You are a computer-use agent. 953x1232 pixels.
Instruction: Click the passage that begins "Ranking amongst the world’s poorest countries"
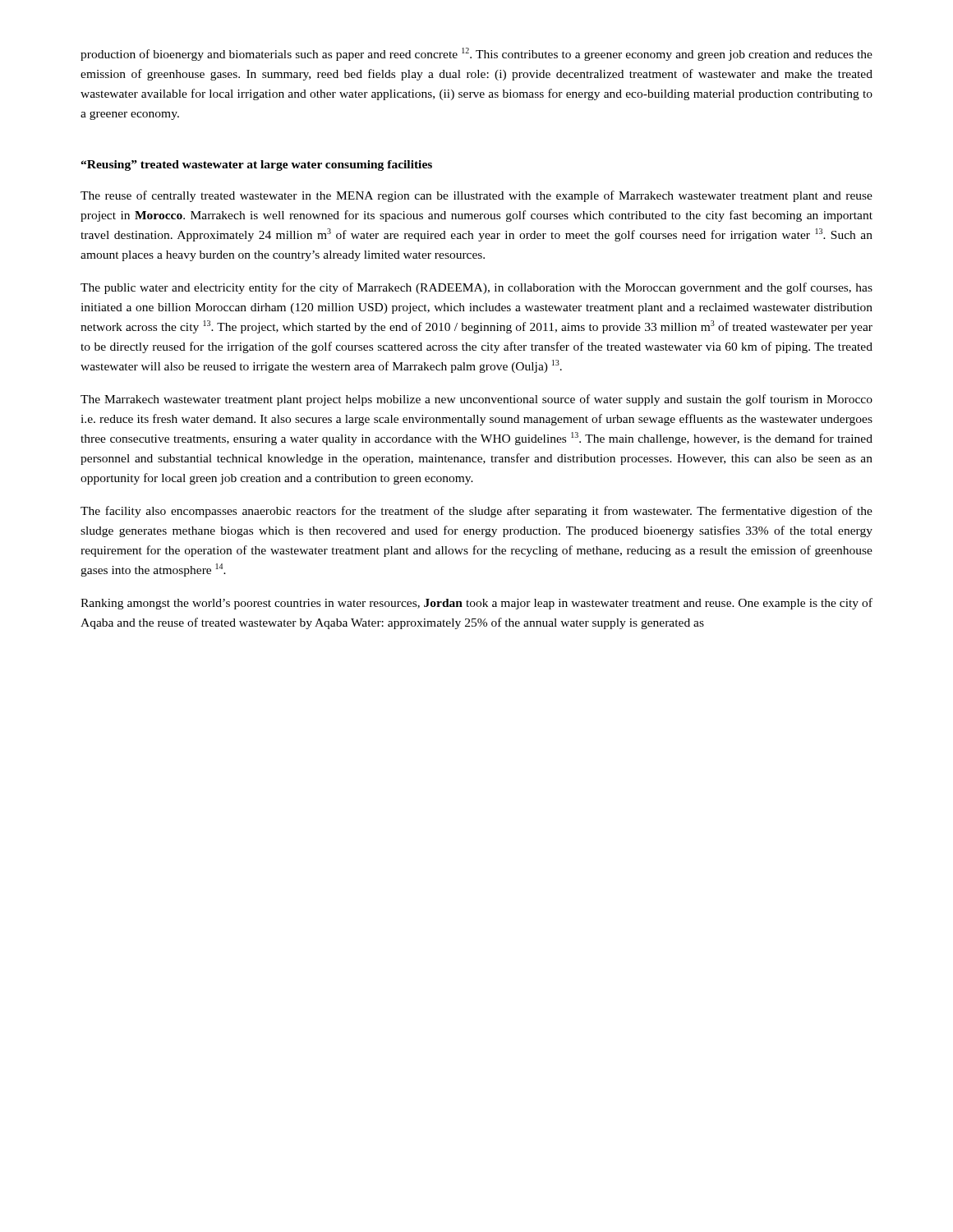[476, 613]
